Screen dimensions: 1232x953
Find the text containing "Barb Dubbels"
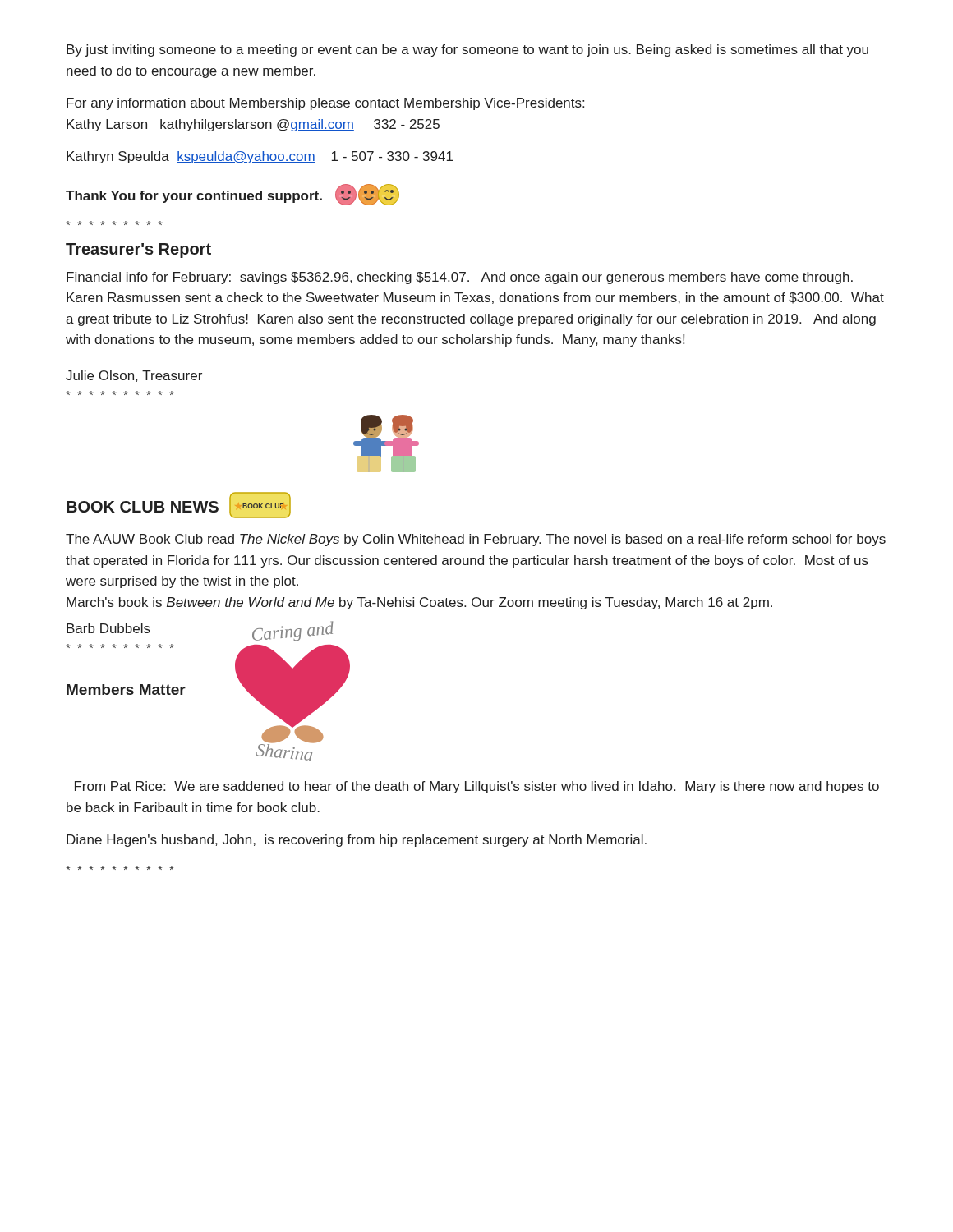coord(108,629)
